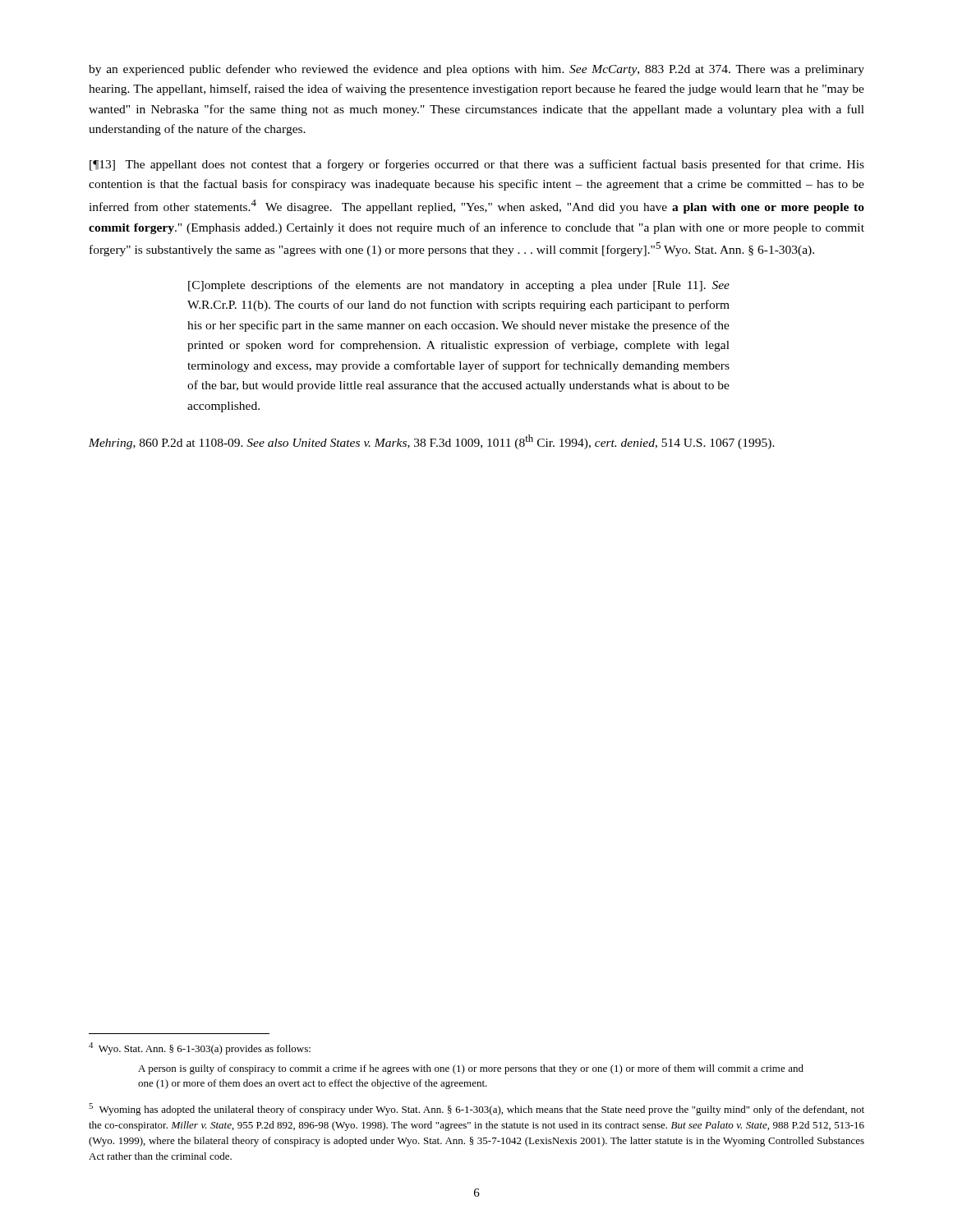The width and height of the screenshot is (953, 1232).
Task: Locate the footnote containing "4 Wyo. Stat."
Action: pyautogui.click(x=446, y=1066)
